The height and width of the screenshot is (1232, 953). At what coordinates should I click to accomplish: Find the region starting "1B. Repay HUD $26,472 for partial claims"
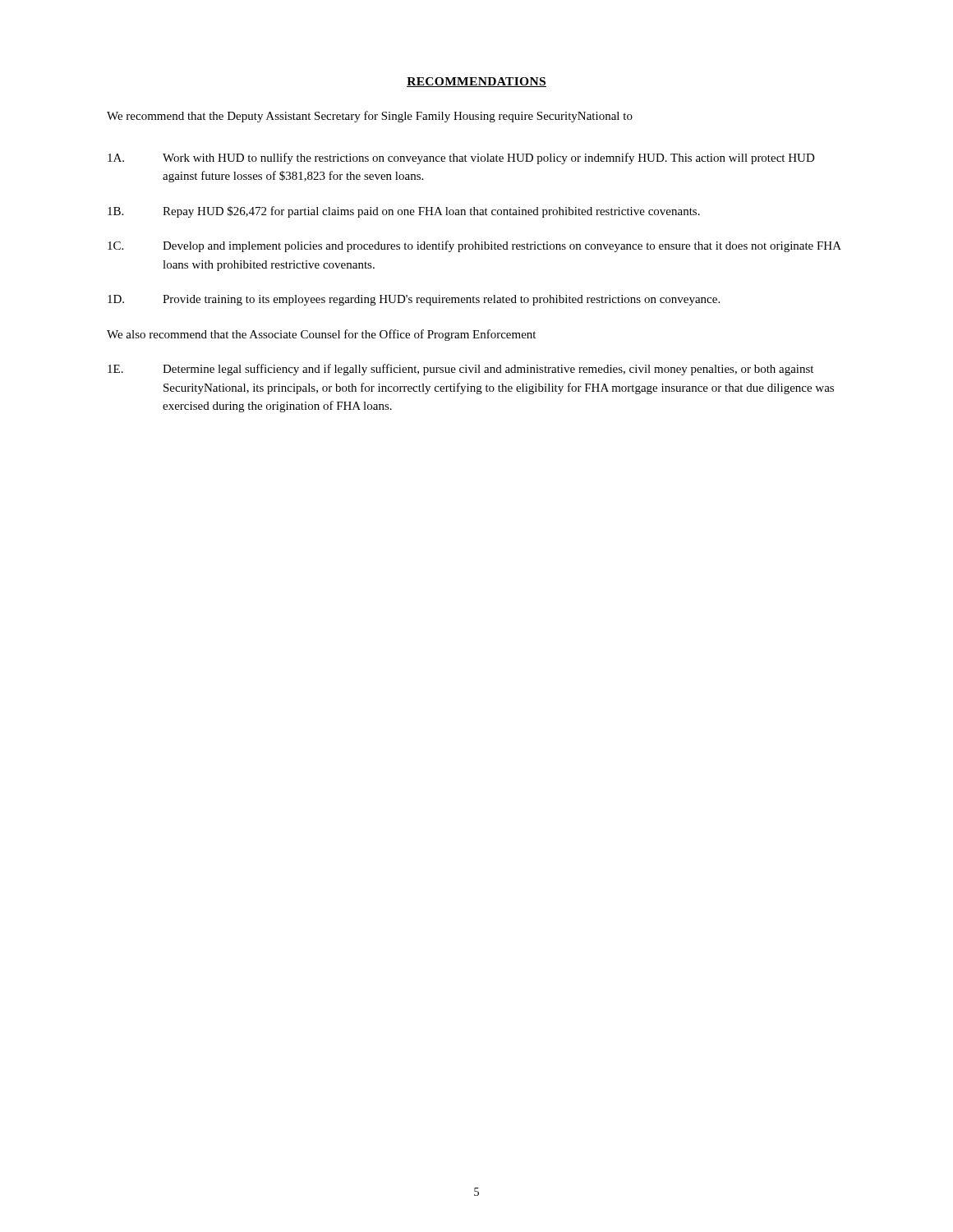(x=476, y=211)
